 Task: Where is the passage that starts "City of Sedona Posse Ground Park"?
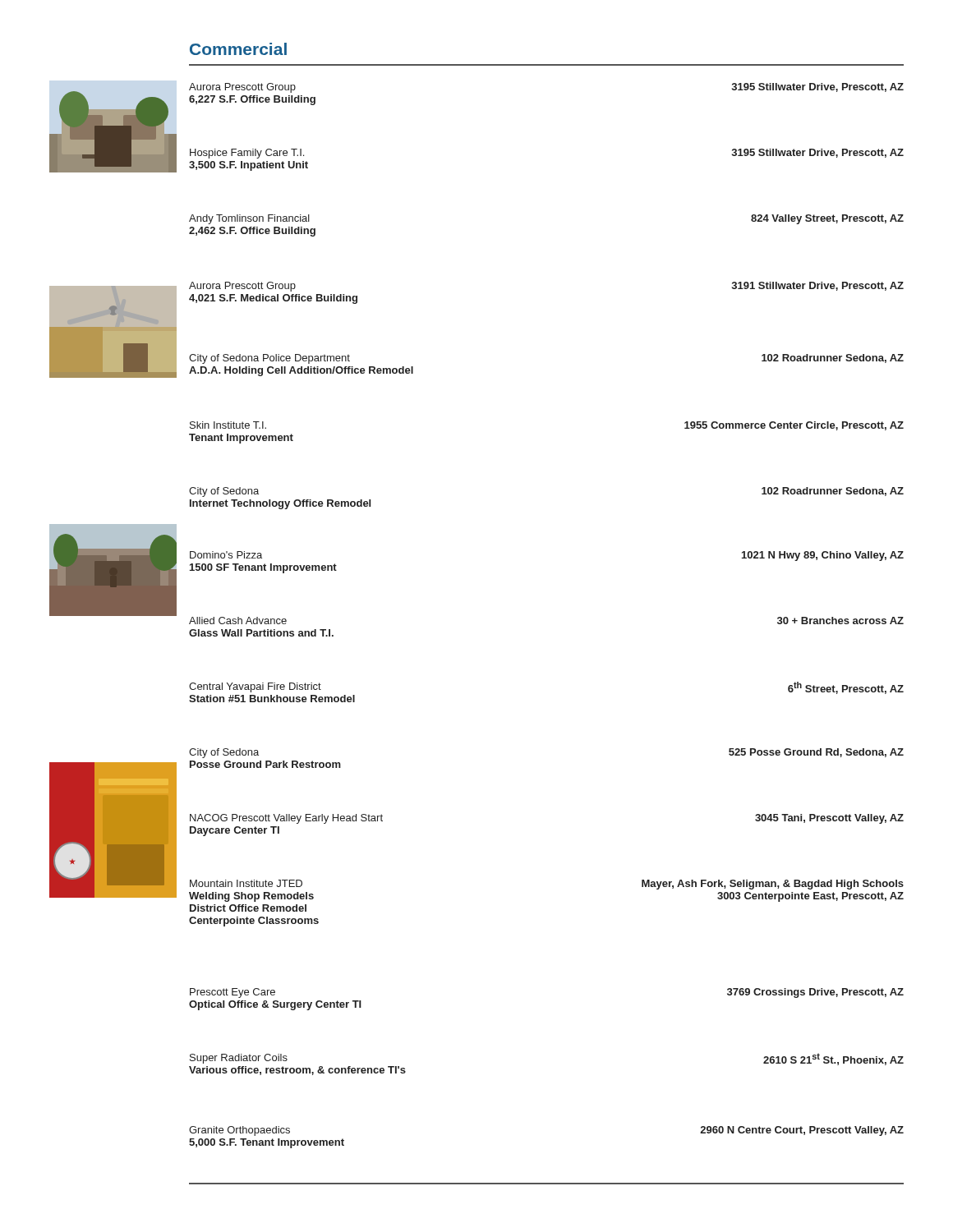tap(229, 753)
